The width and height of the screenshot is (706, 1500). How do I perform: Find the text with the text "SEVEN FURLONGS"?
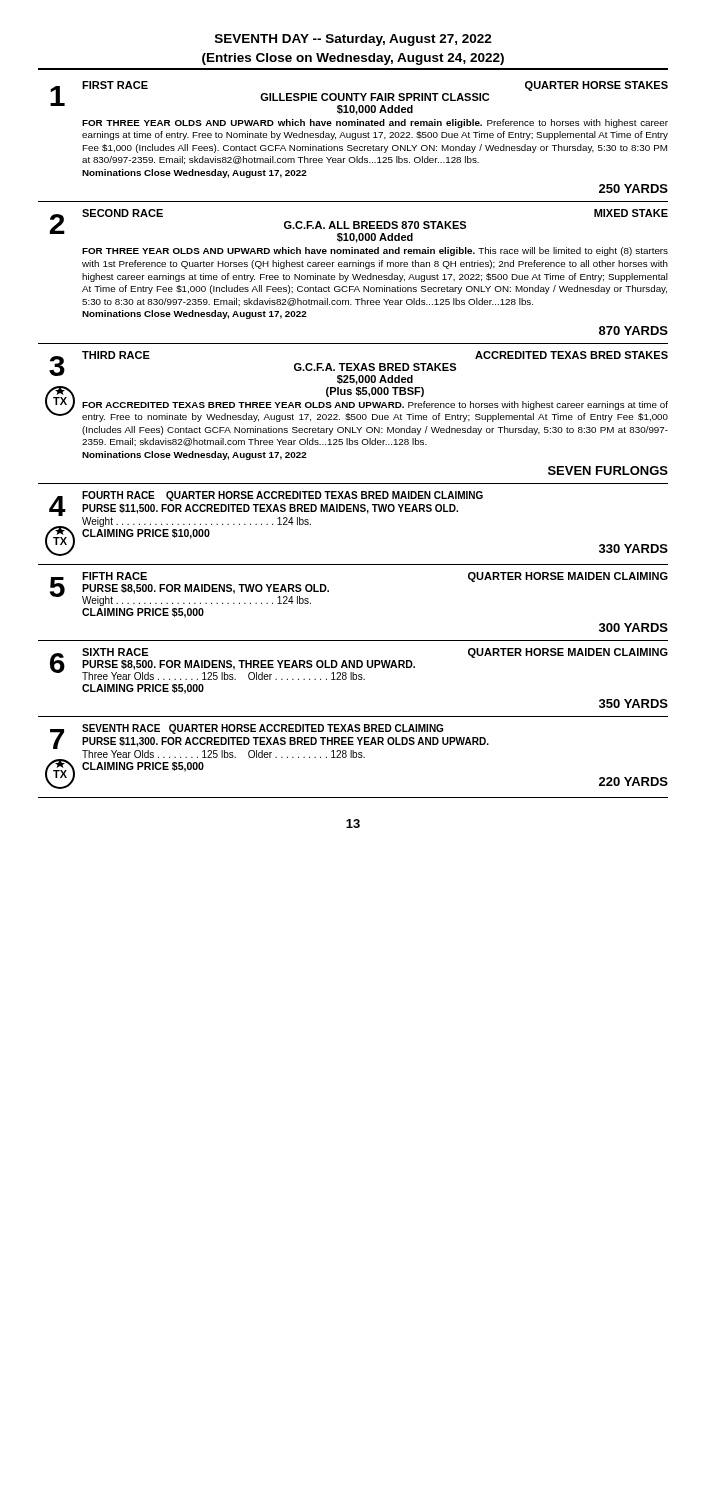tap(608, 471)
